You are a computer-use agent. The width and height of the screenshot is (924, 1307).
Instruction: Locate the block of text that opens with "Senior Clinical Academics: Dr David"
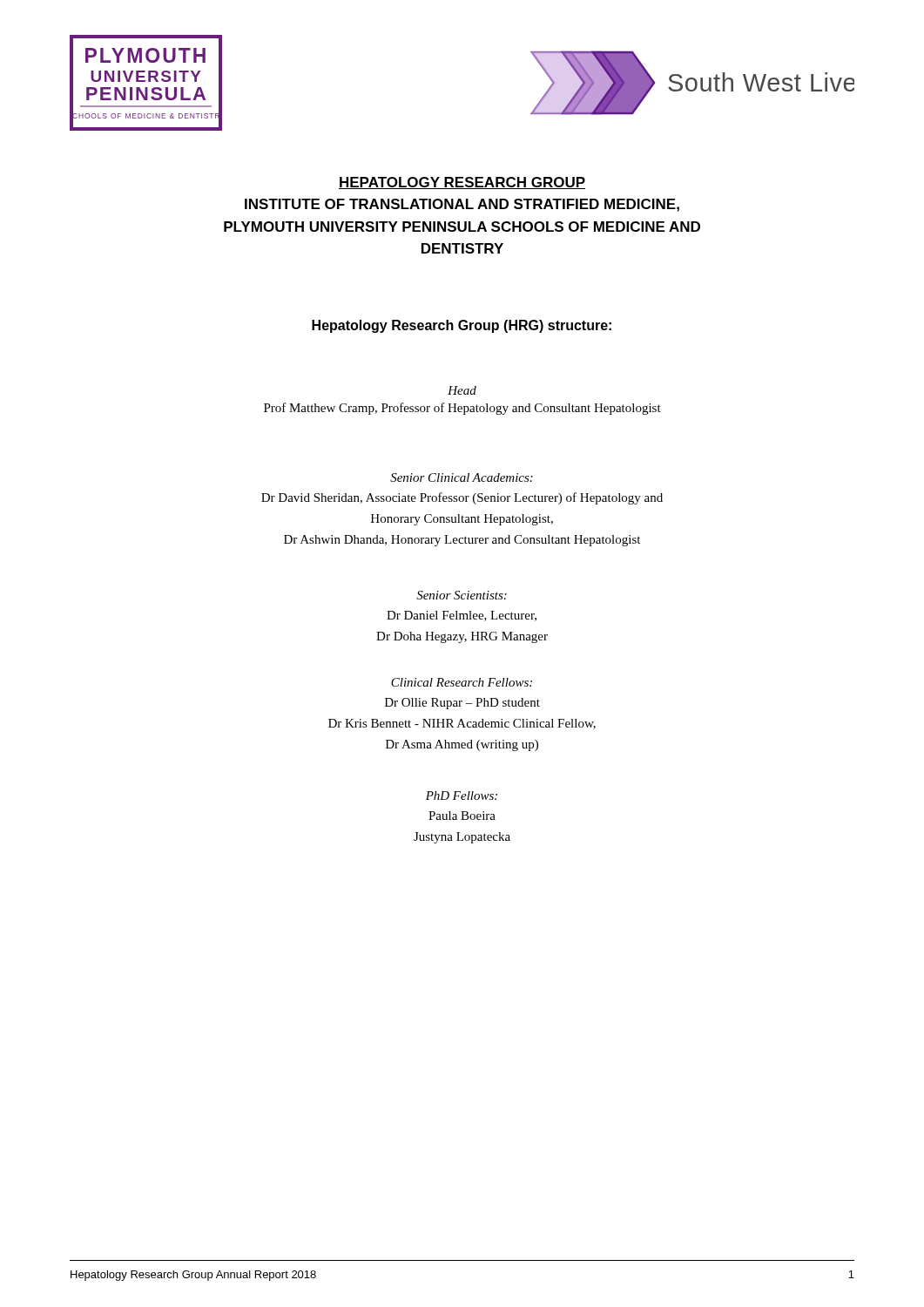coord(462,508)
